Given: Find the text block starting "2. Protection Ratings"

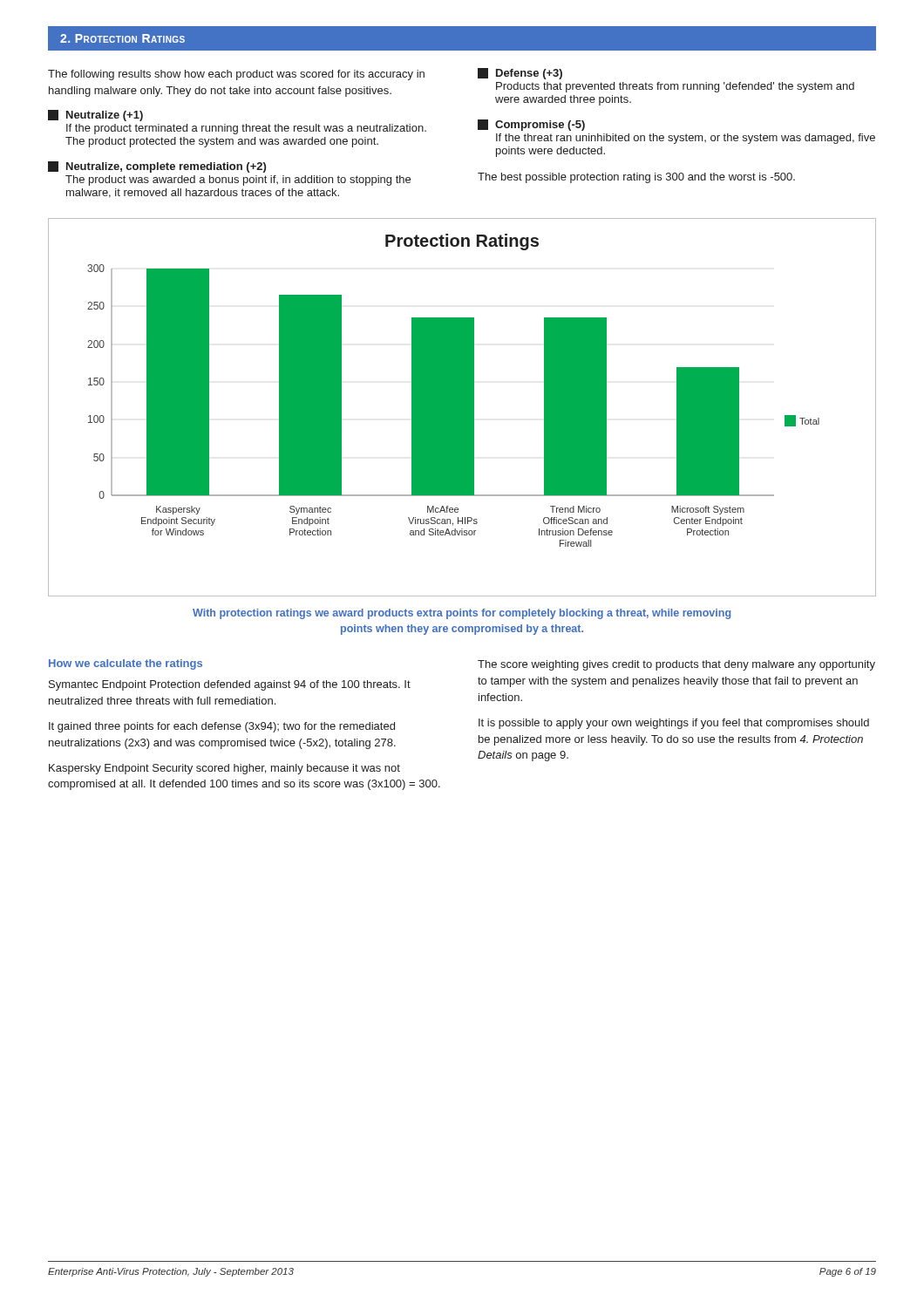Looking at the screenshot, I should coord(123,38).
